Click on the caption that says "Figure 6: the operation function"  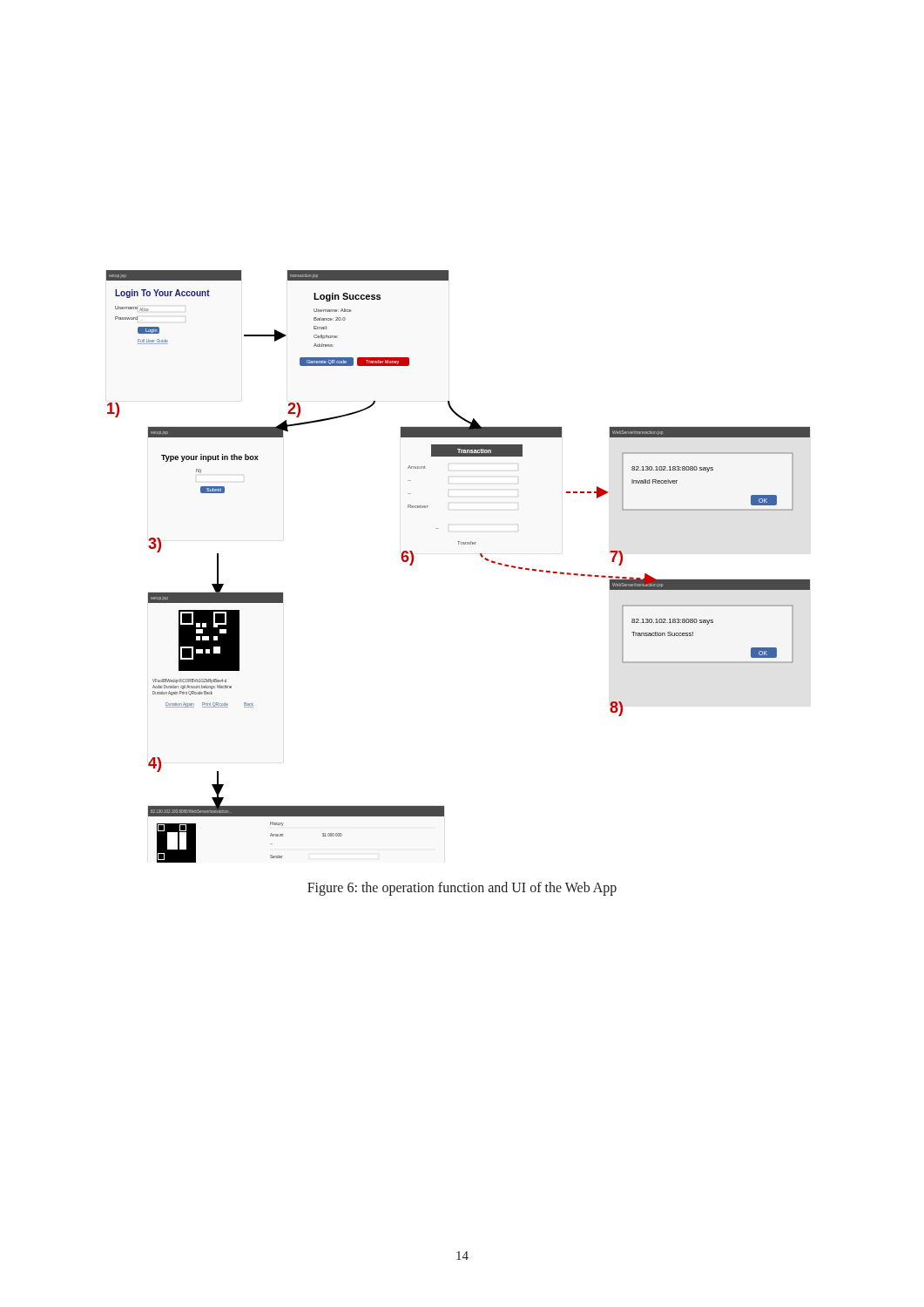click(462, 887)
